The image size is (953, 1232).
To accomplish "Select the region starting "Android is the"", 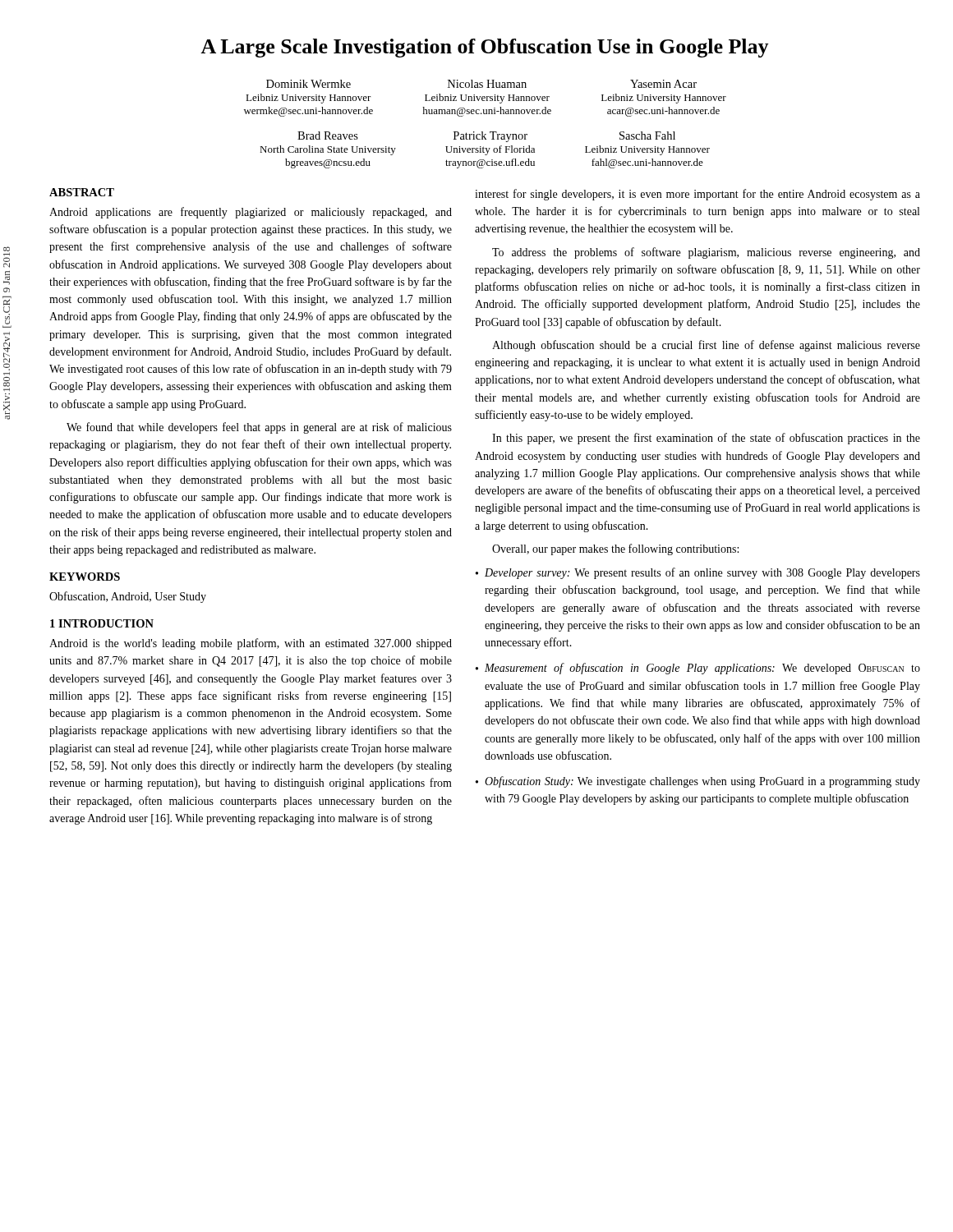I will click(x=251, y=731).
